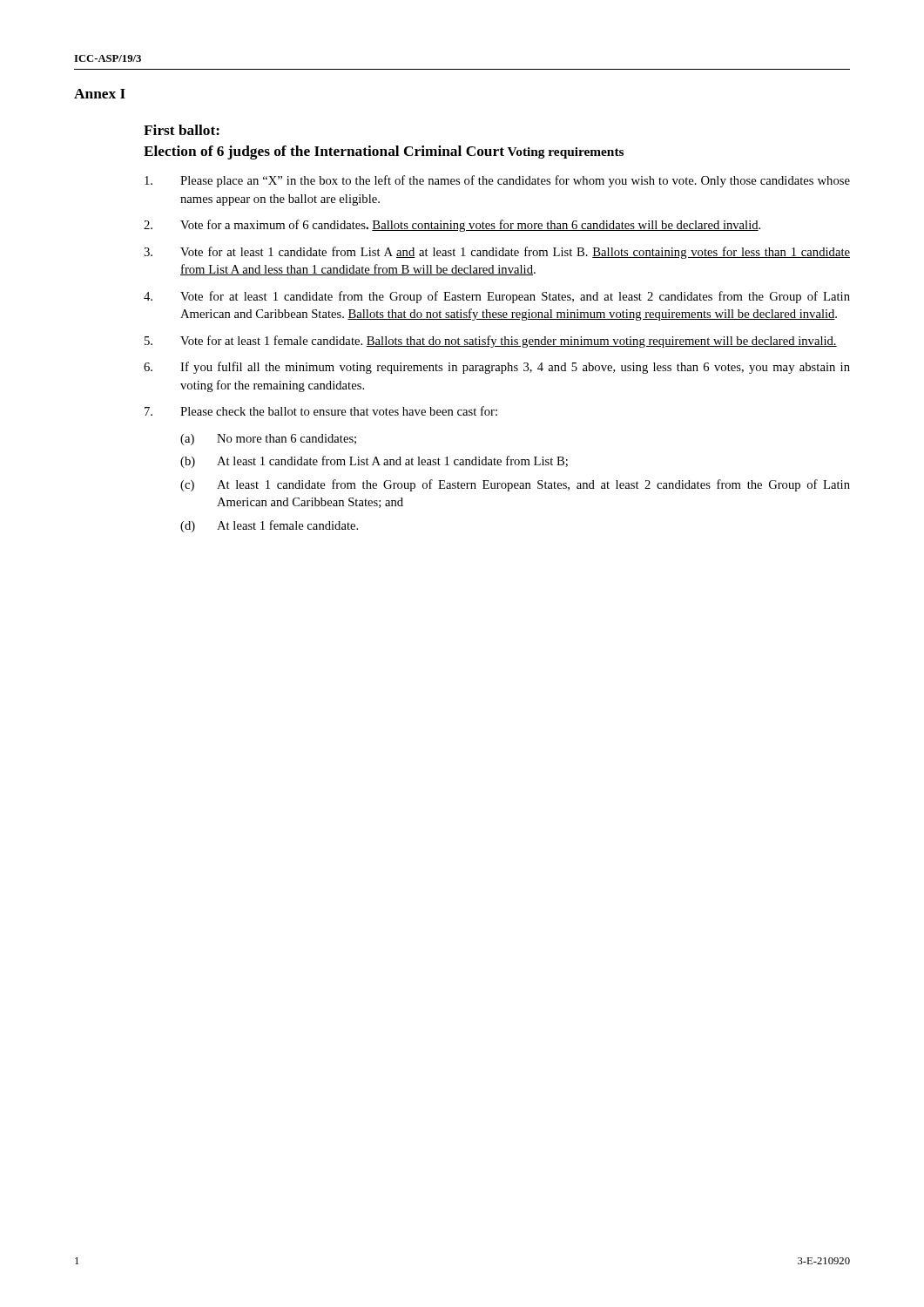This screenshot has height=1307, width=924.
Task: Click on the list item containing "(a) No more than 6"
Action: point(268,440)
